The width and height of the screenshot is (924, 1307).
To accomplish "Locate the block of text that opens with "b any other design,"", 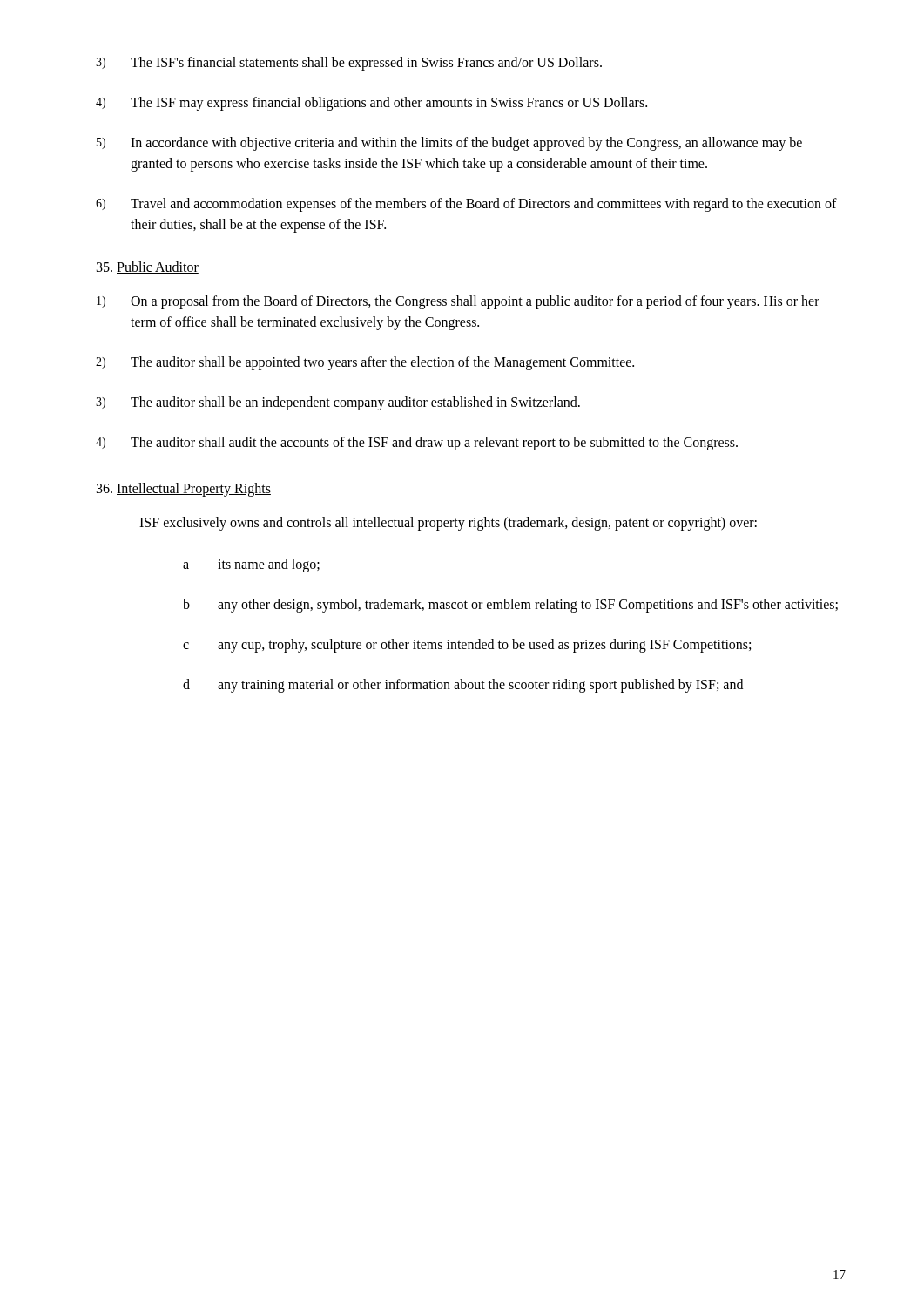I will click(x=514, y=605).
